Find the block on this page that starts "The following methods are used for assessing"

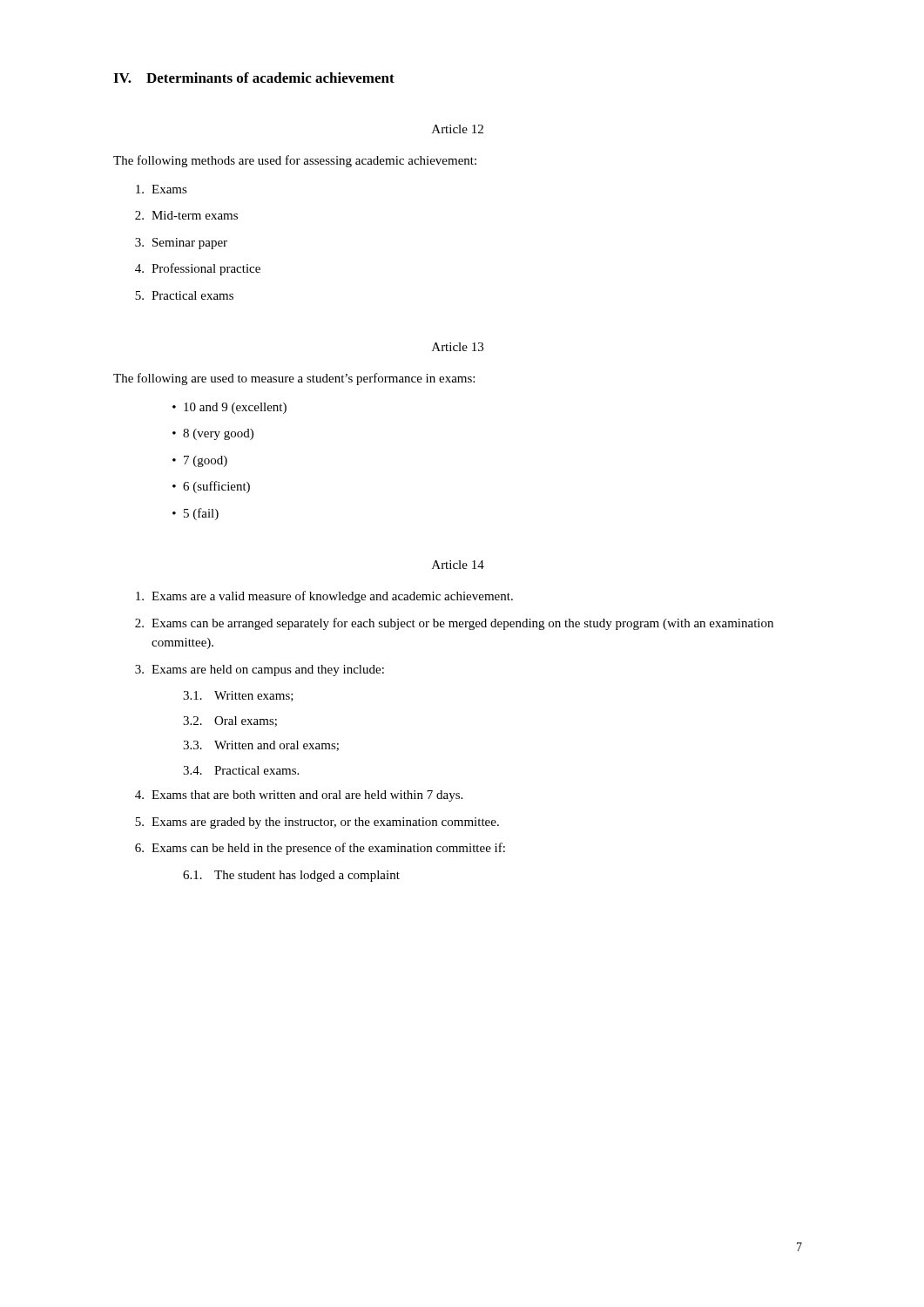click(295, 160)
